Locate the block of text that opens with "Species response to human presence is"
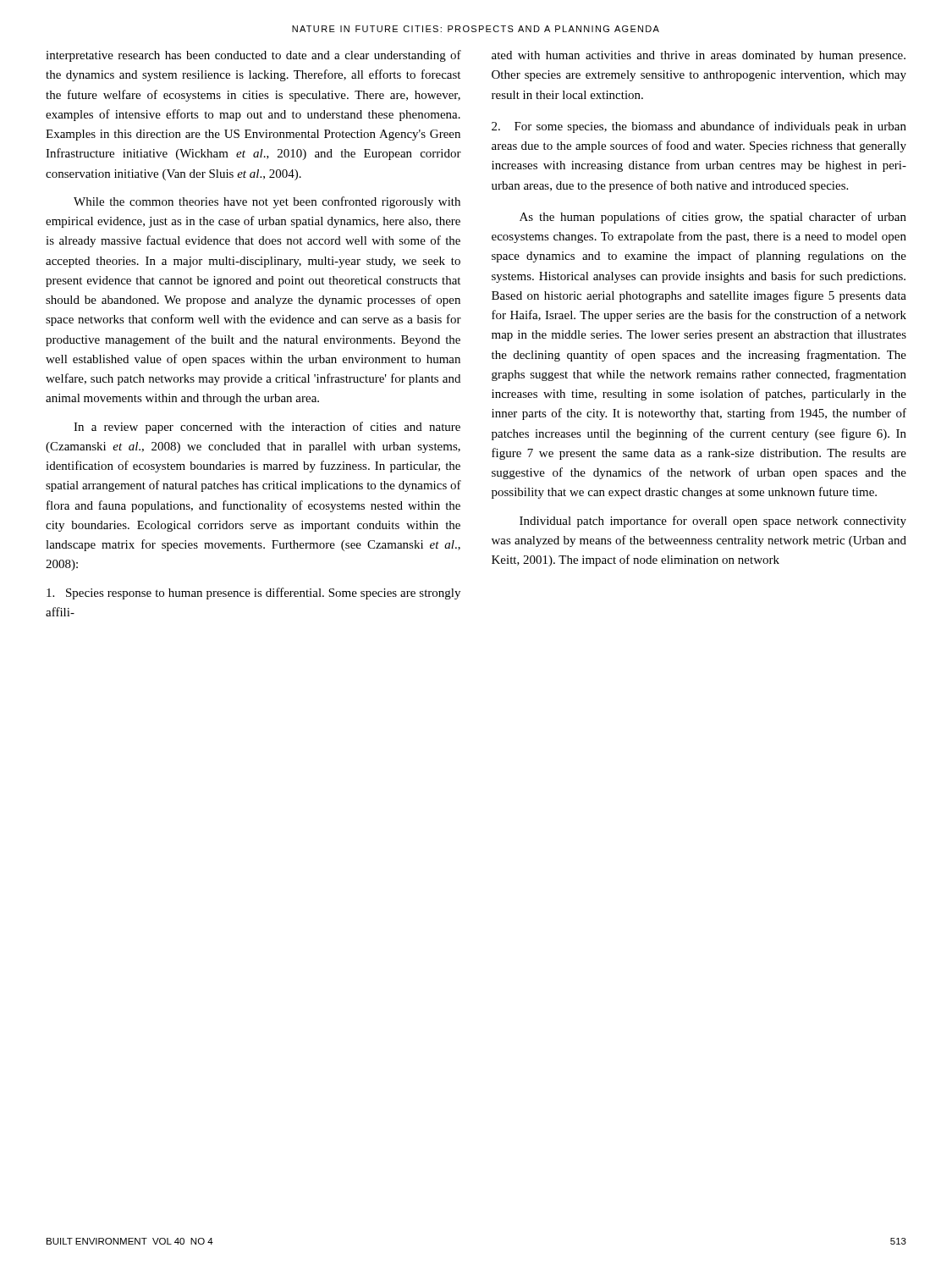This screenshot has width=952, height=1270. point(253,603)
